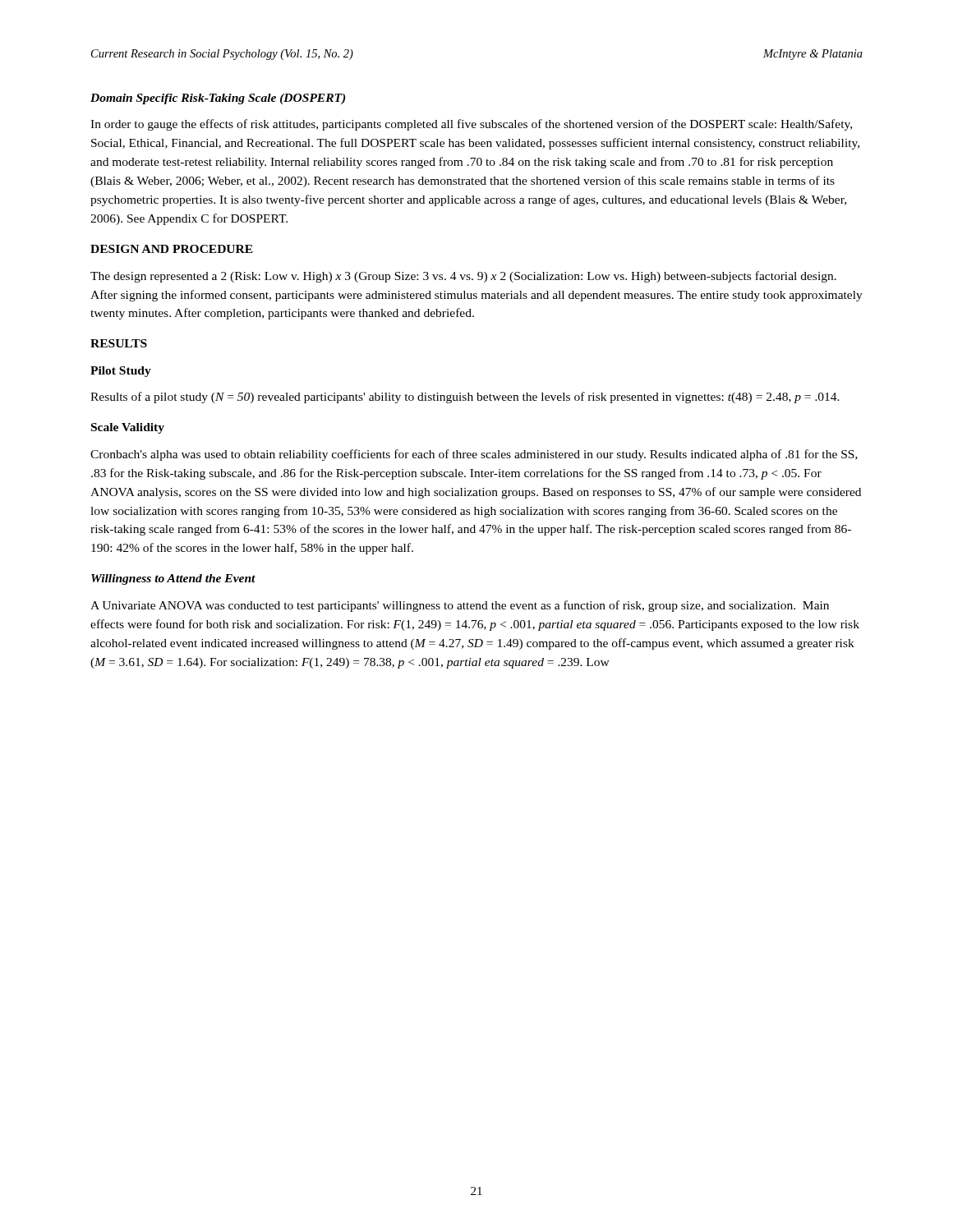953x1232 pixels.
Task: Click the passage that begins "In order to"
Action: pyautogui.click(x=475, y=171)
